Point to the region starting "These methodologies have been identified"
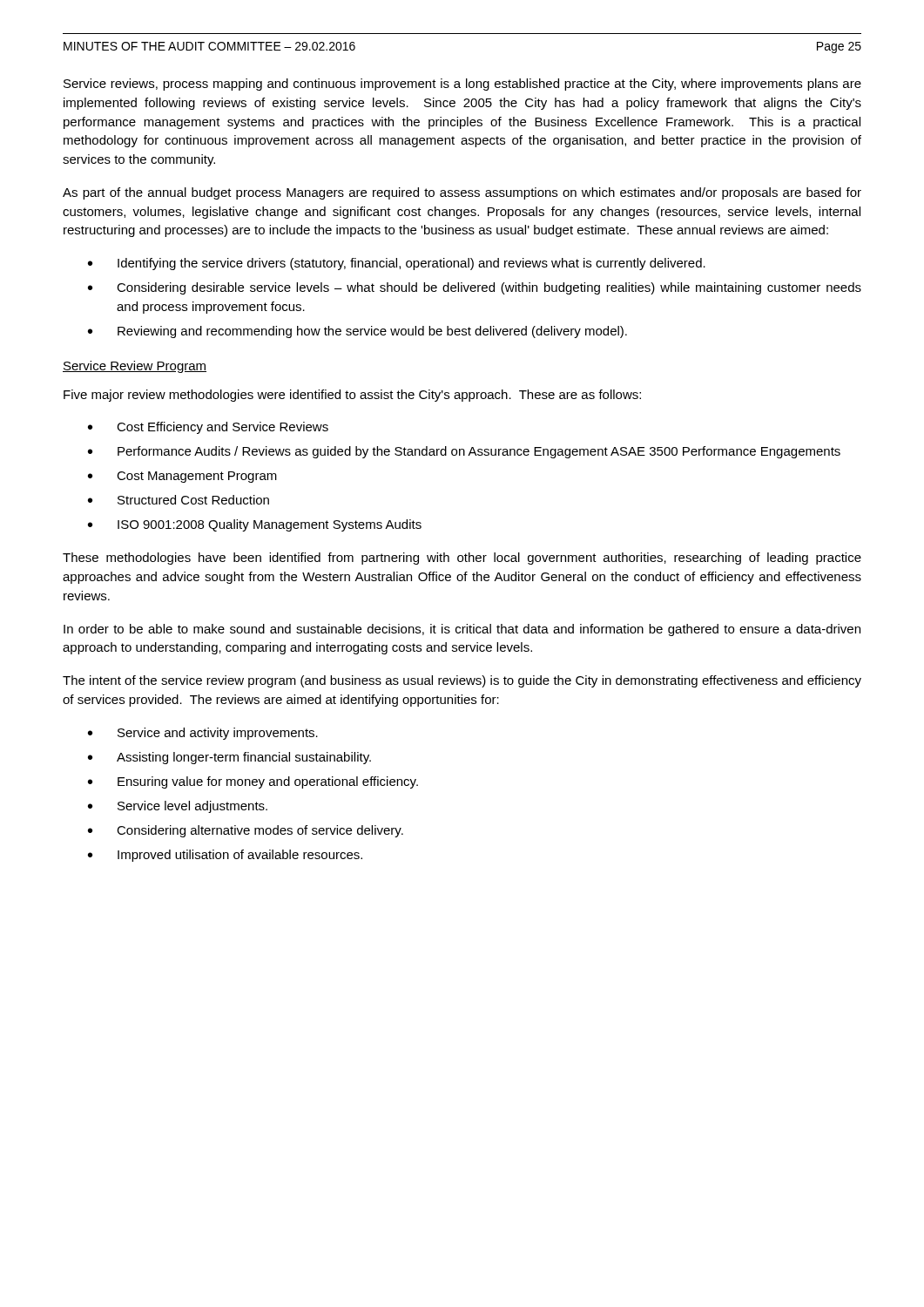The image size is (924, 1307). click(462, 576)
